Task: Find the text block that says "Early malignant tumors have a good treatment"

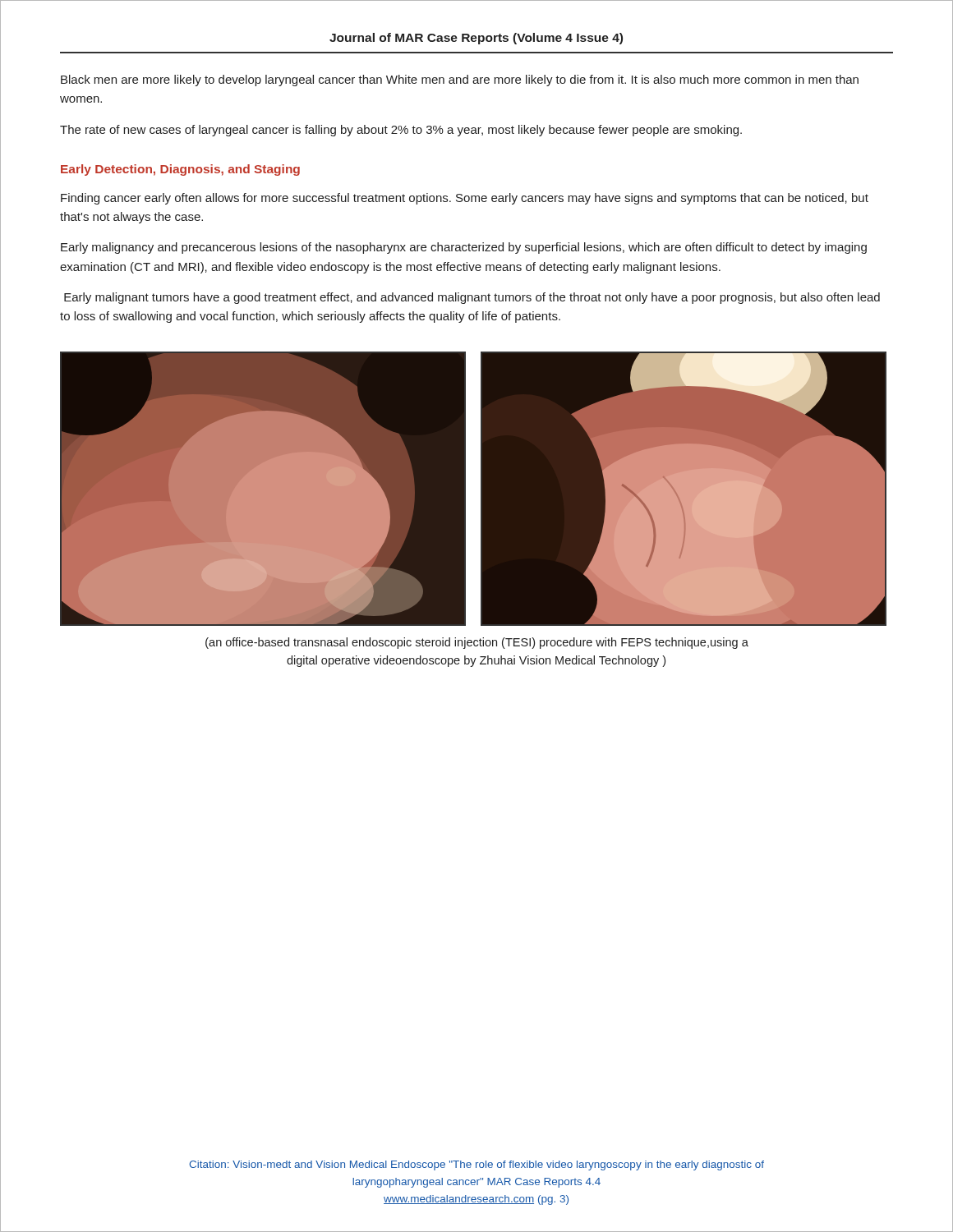Action: (470, 306)
